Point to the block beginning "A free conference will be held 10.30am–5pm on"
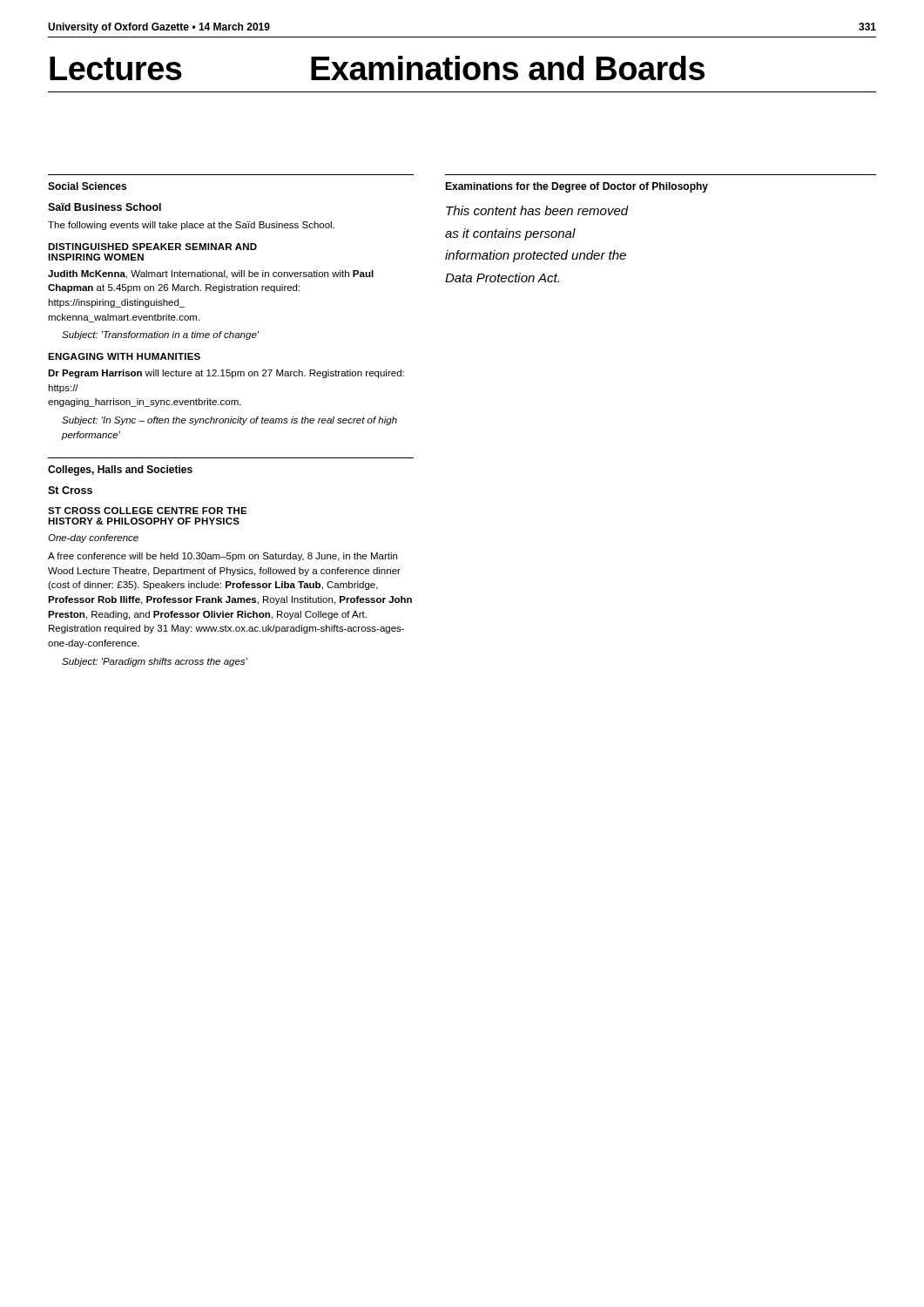Viewport: 924px width, 1307px height. (230, 600)
